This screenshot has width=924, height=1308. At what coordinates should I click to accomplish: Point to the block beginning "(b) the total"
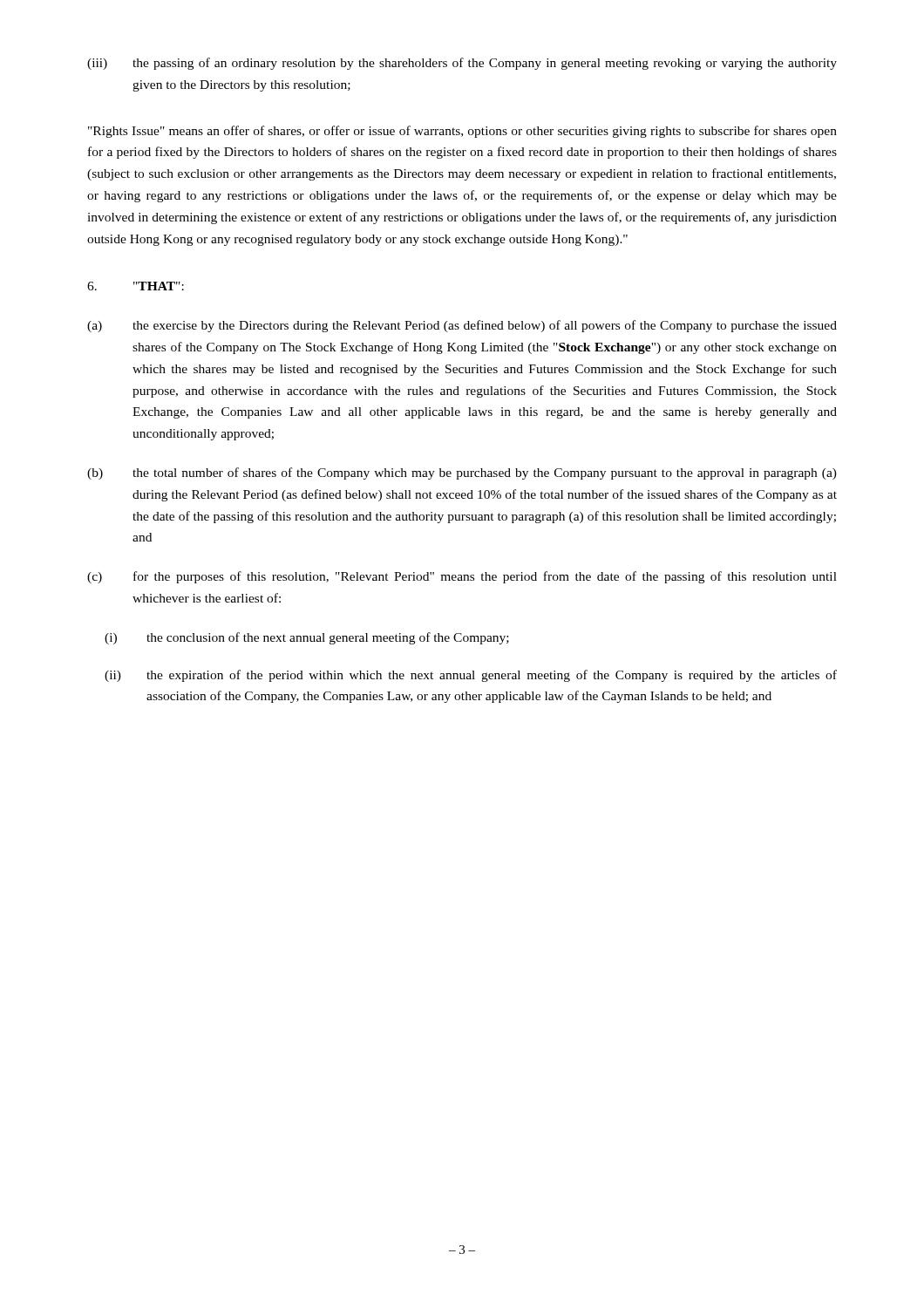click(x=462, y=505)
